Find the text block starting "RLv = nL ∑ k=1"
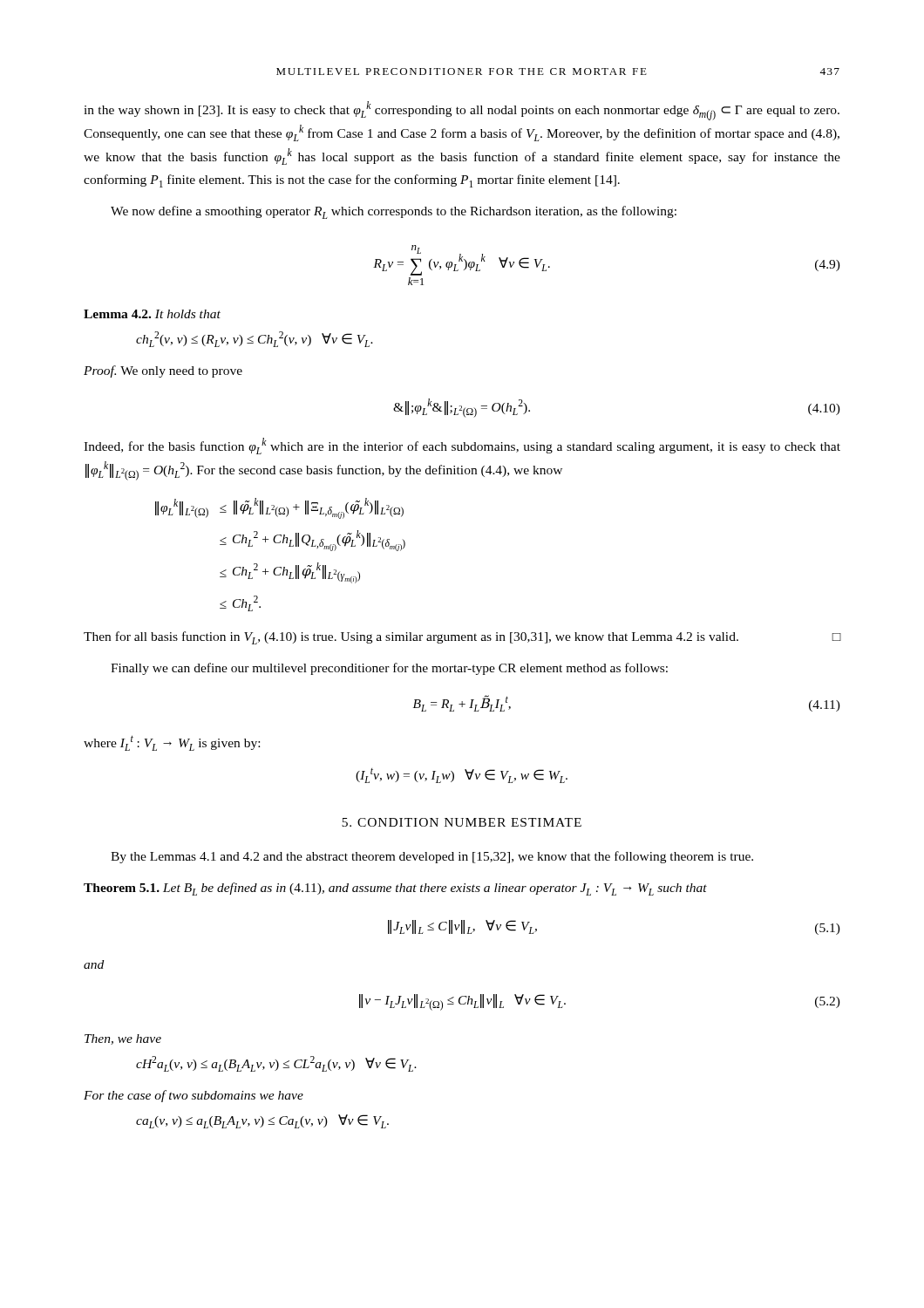Viewport: 924px width, 1308px height. (x=459, y=260)
